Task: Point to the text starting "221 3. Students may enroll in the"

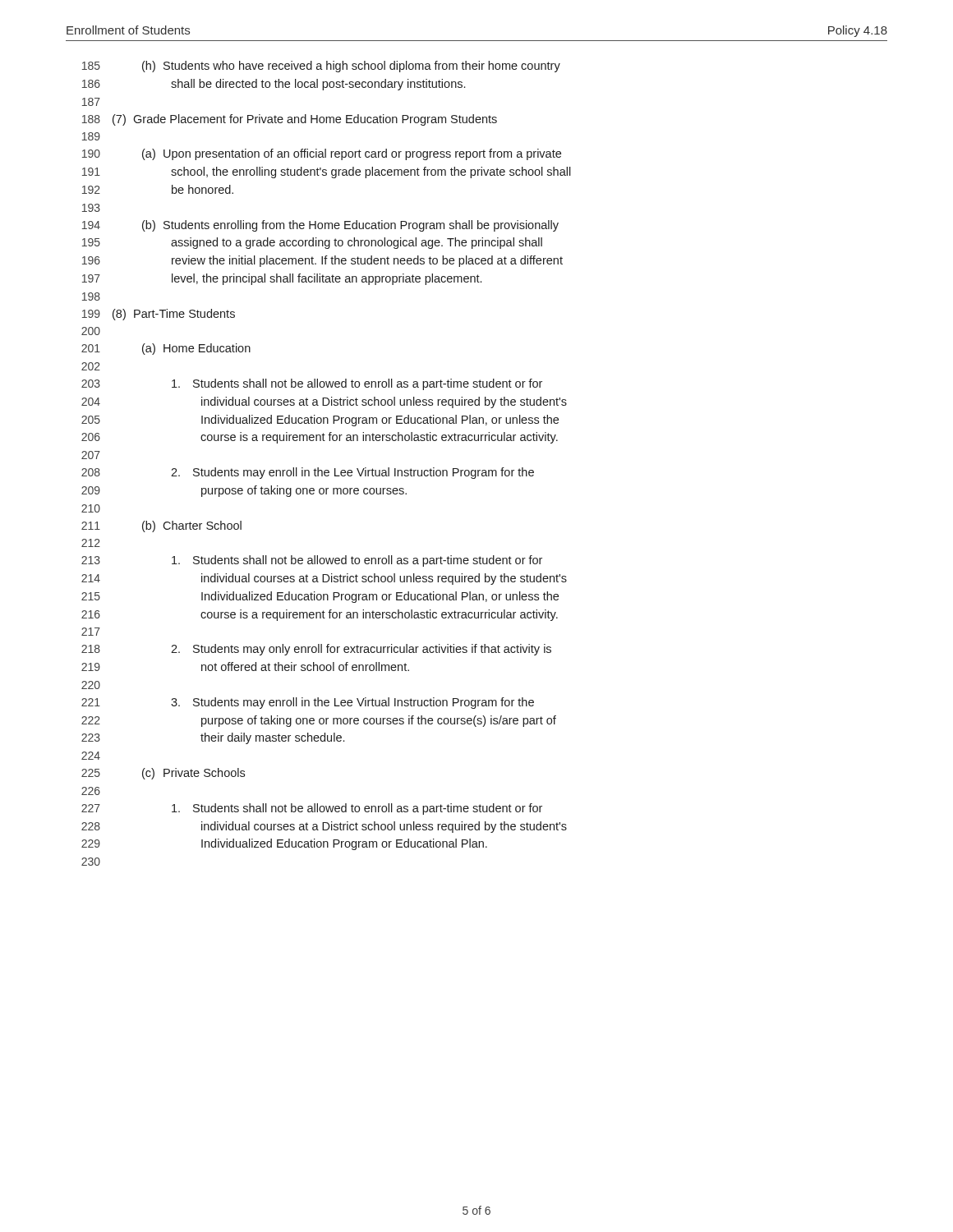Action: pos(476,729)
